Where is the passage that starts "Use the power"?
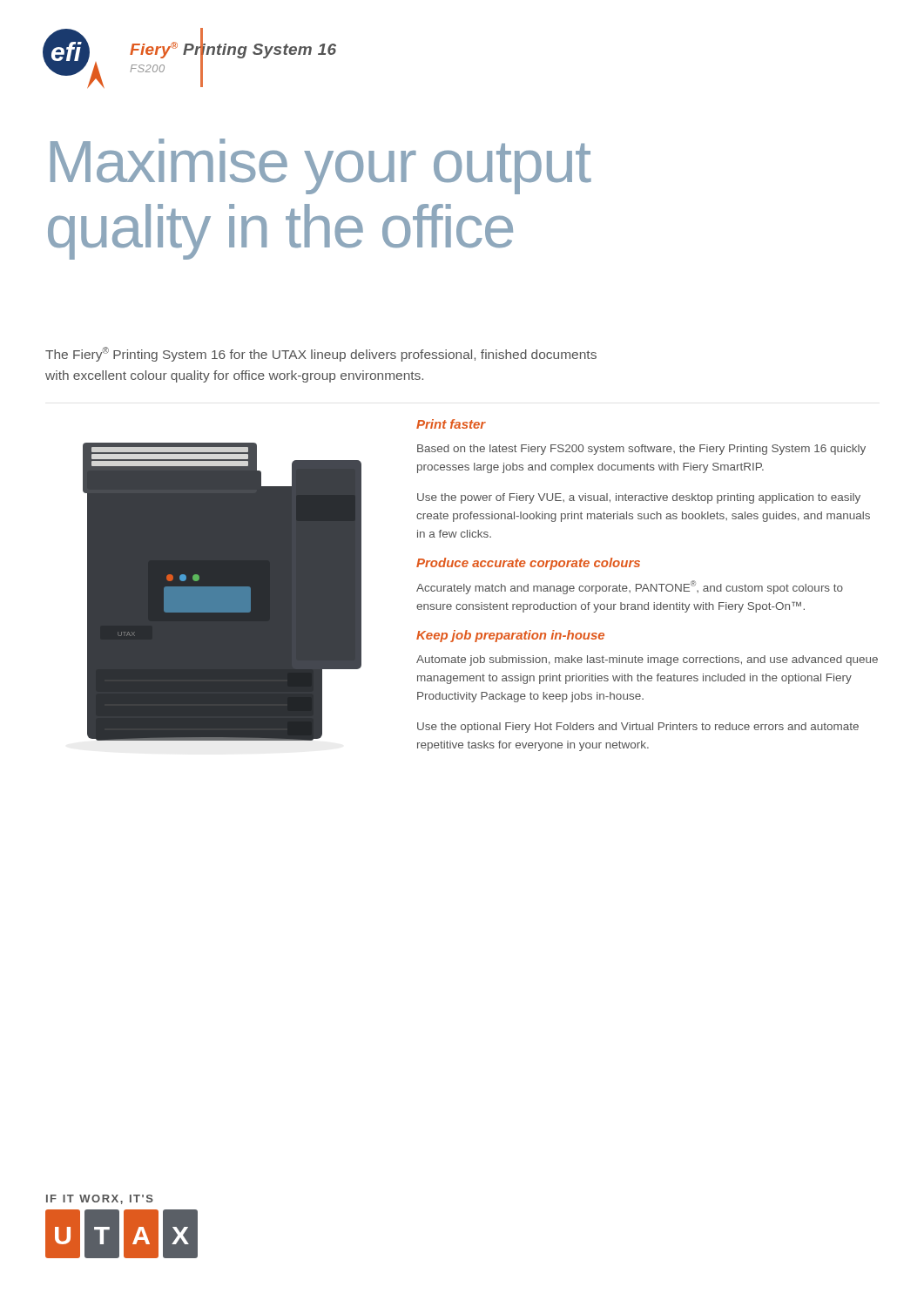The height and width of the screenshot is (1307, 924). click(643, 516)
